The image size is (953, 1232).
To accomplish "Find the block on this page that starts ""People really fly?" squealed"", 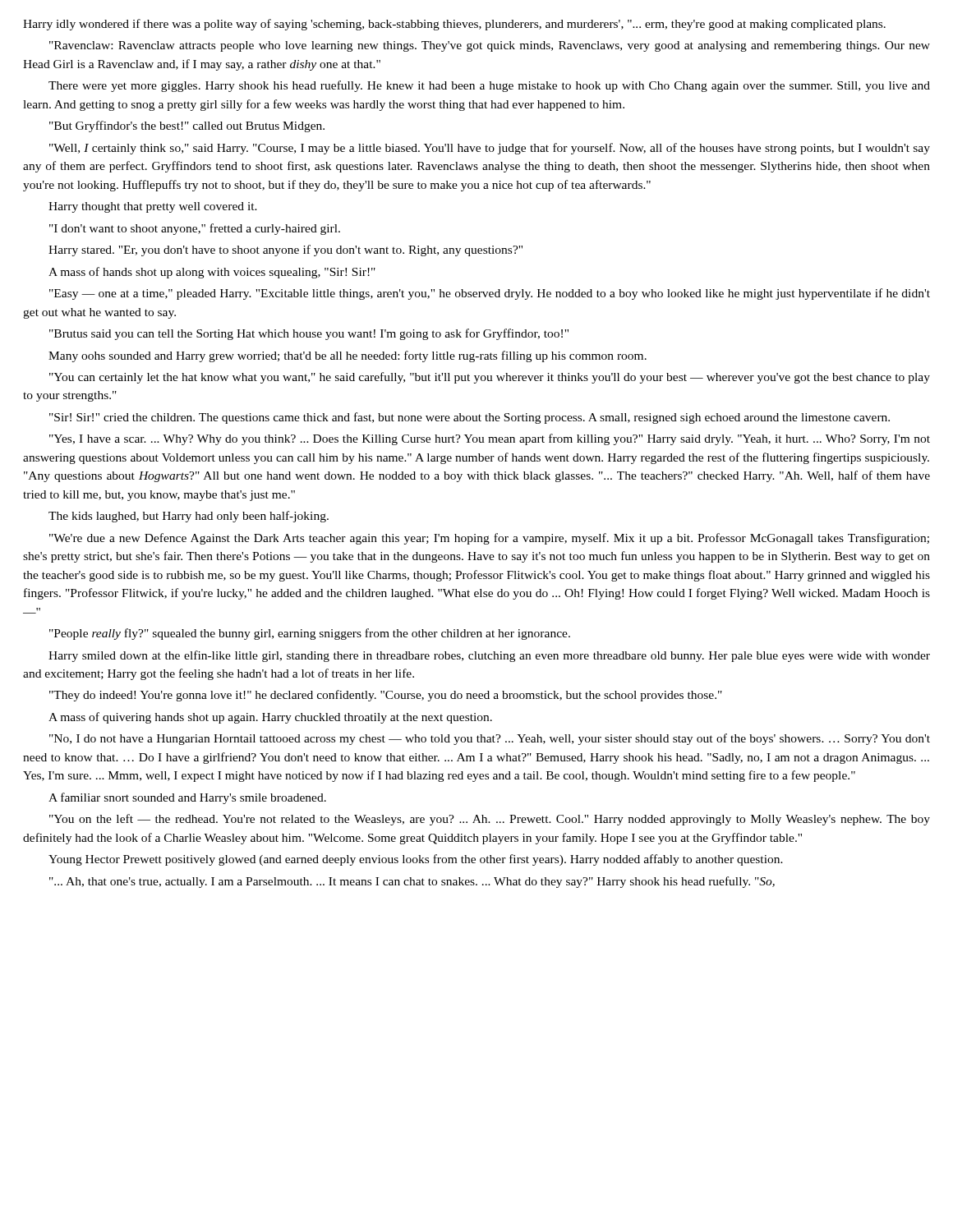I will [x=476, y=633].
